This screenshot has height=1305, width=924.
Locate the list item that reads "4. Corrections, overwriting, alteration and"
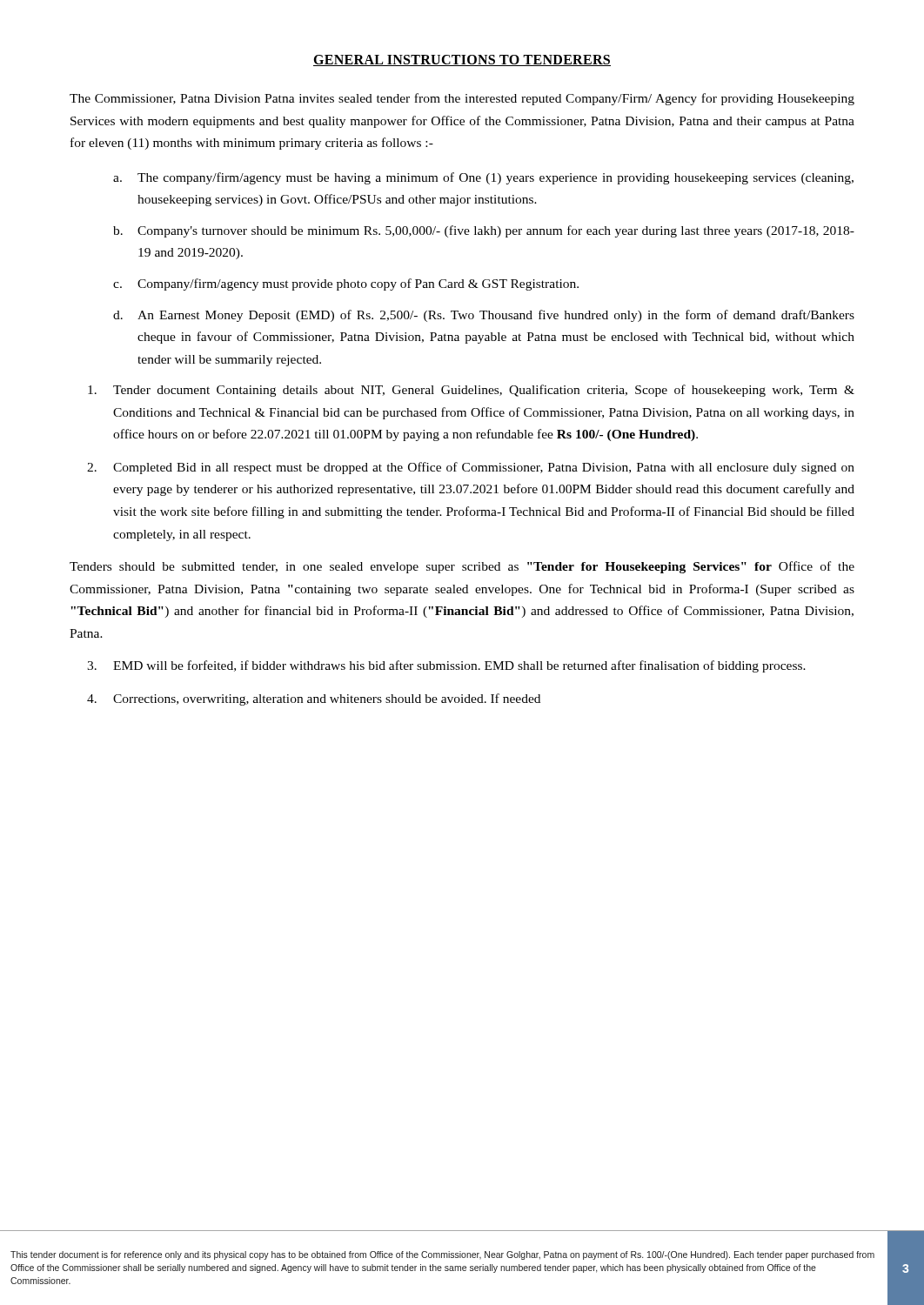[x=471, y=698]
